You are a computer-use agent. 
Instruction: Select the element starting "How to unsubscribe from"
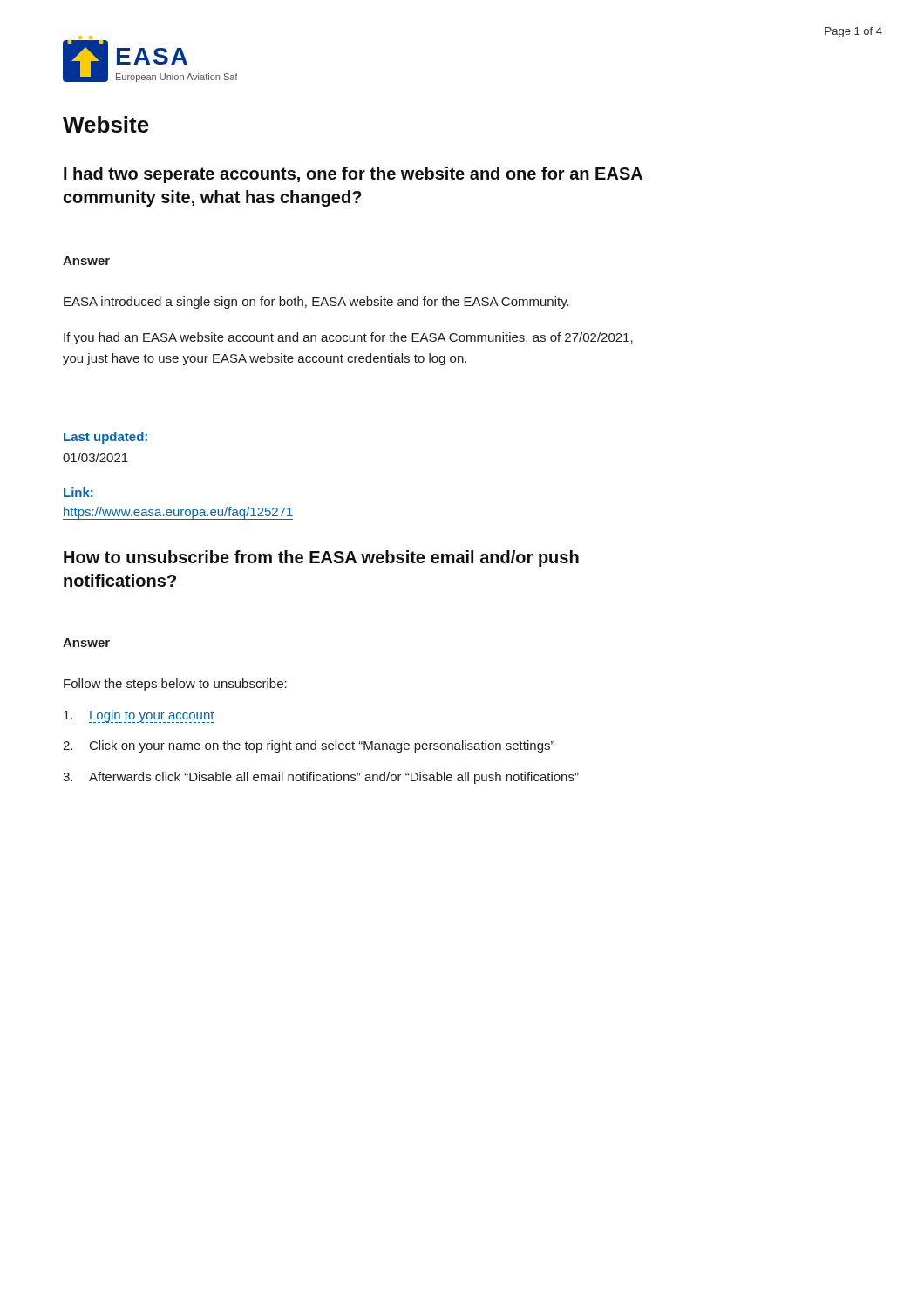click(x=377, y=569)
